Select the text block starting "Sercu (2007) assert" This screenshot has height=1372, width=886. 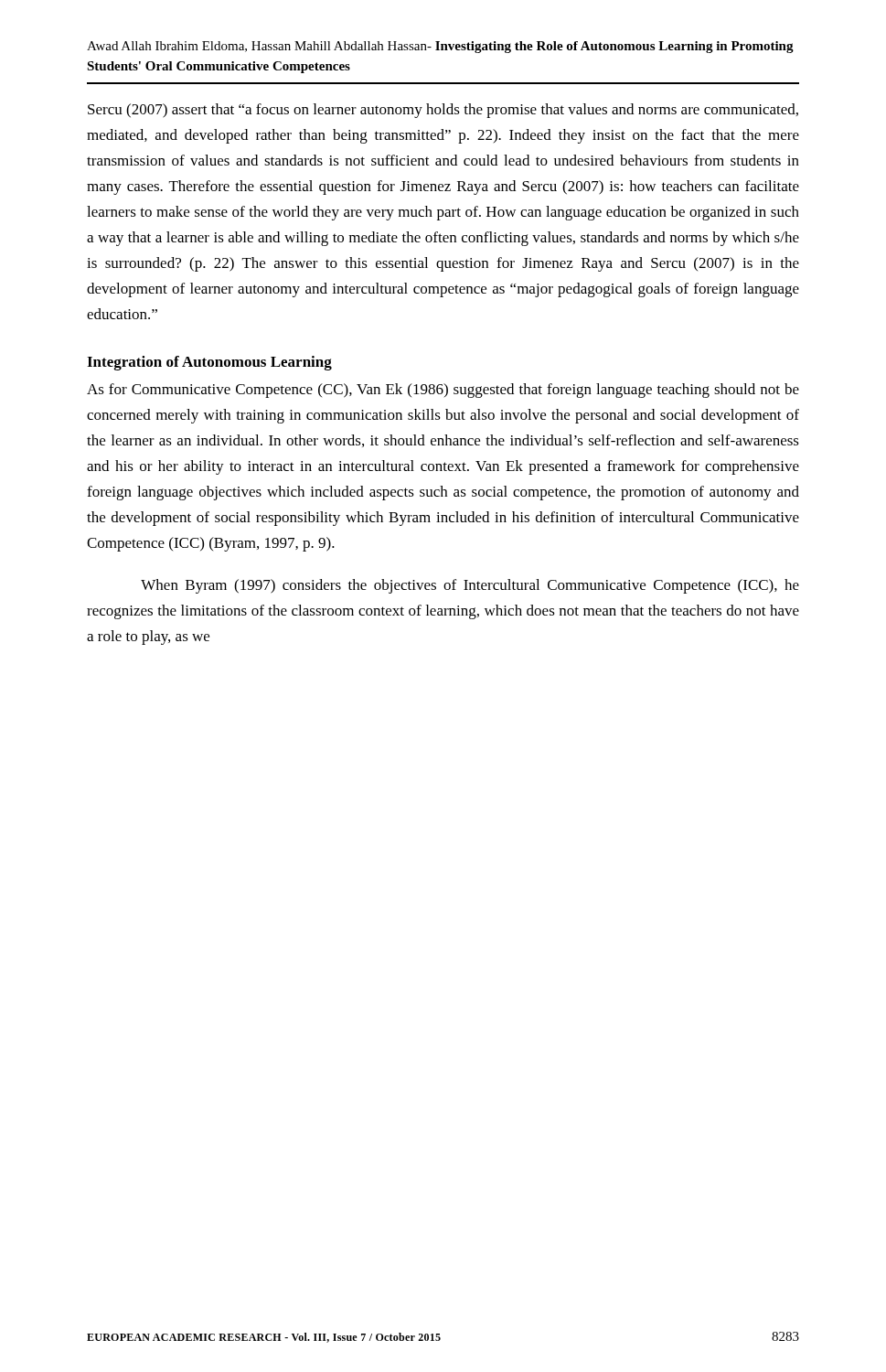click(443, 211)
